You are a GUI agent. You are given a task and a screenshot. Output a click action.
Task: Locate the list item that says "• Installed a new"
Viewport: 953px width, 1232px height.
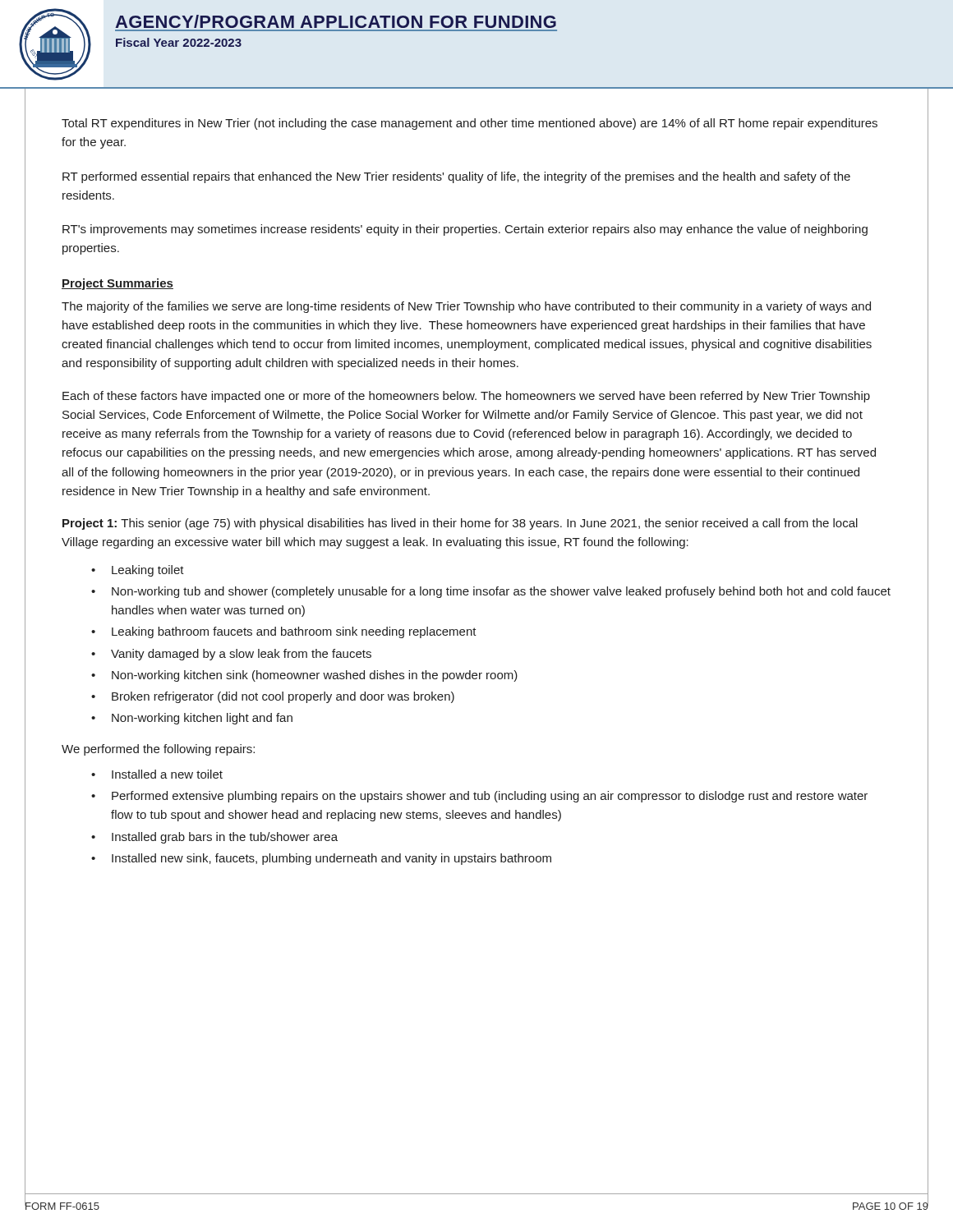pos(157,774)
